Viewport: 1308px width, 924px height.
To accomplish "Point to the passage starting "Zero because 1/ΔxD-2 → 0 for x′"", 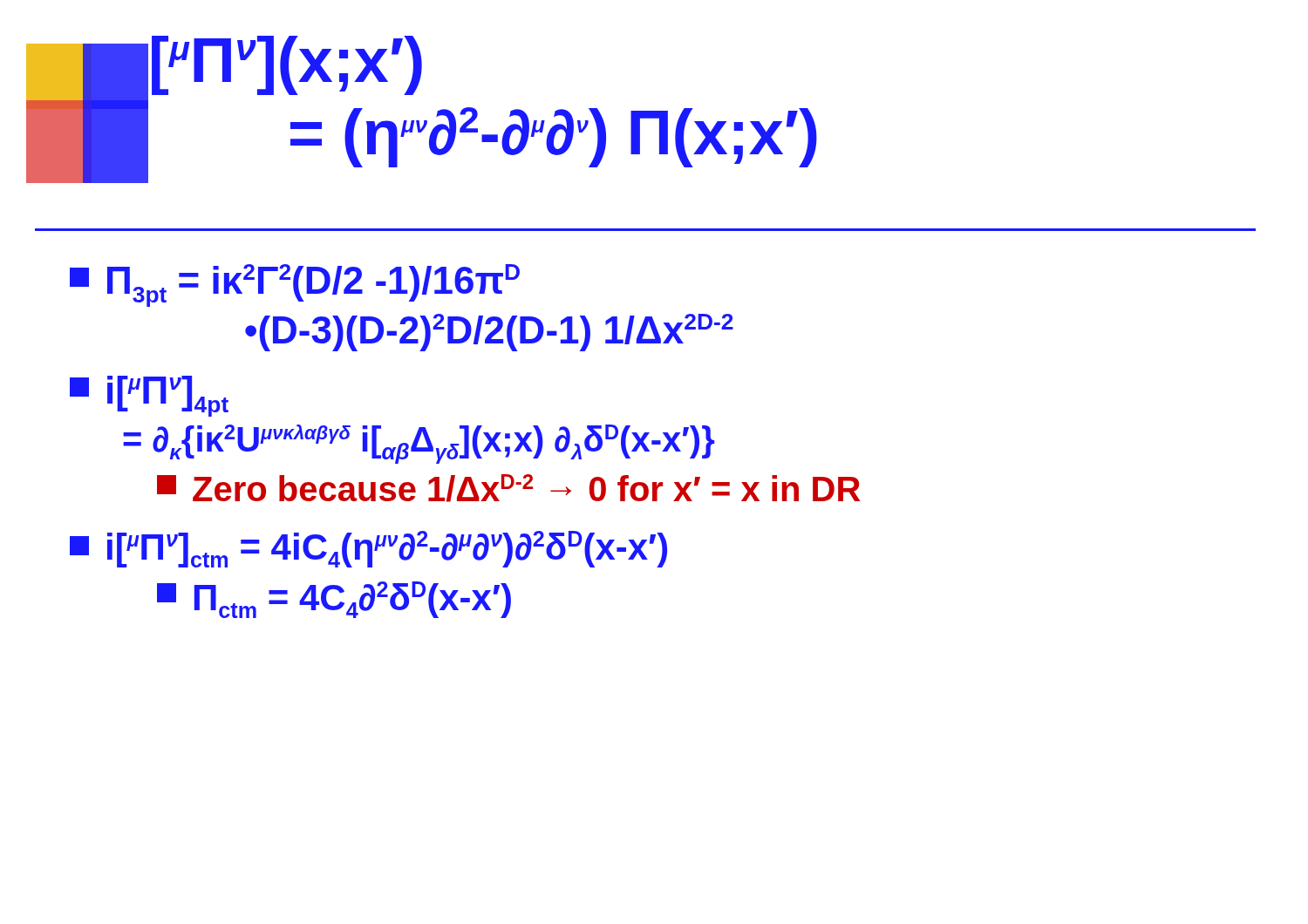I will (x=509, y=489).
